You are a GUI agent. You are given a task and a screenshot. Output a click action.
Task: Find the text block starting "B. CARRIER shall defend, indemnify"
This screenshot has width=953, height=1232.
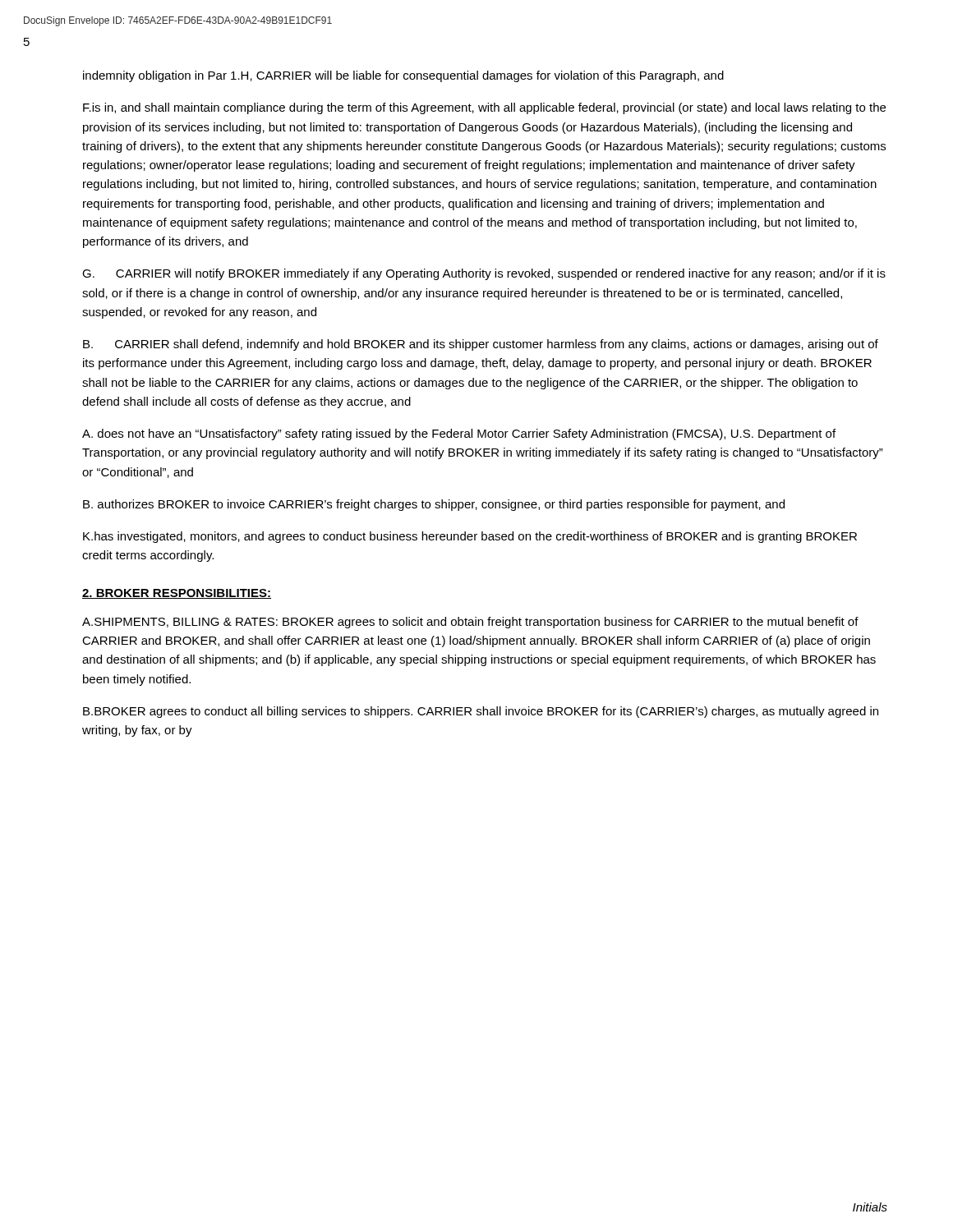click(x=480, y=372)
